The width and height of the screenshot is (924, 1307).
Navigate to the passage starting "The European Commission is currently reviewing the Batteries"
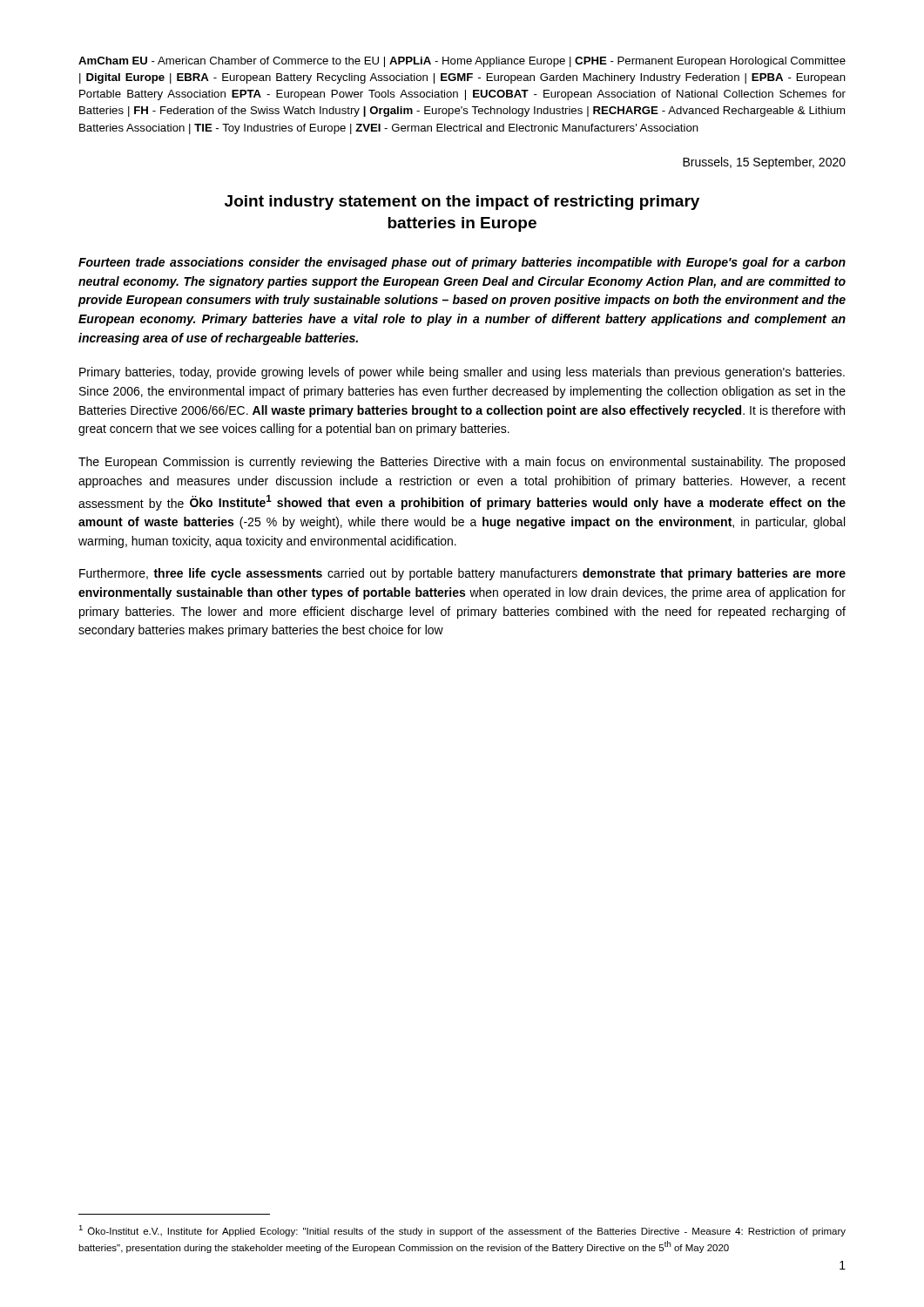tap(462, 501)
